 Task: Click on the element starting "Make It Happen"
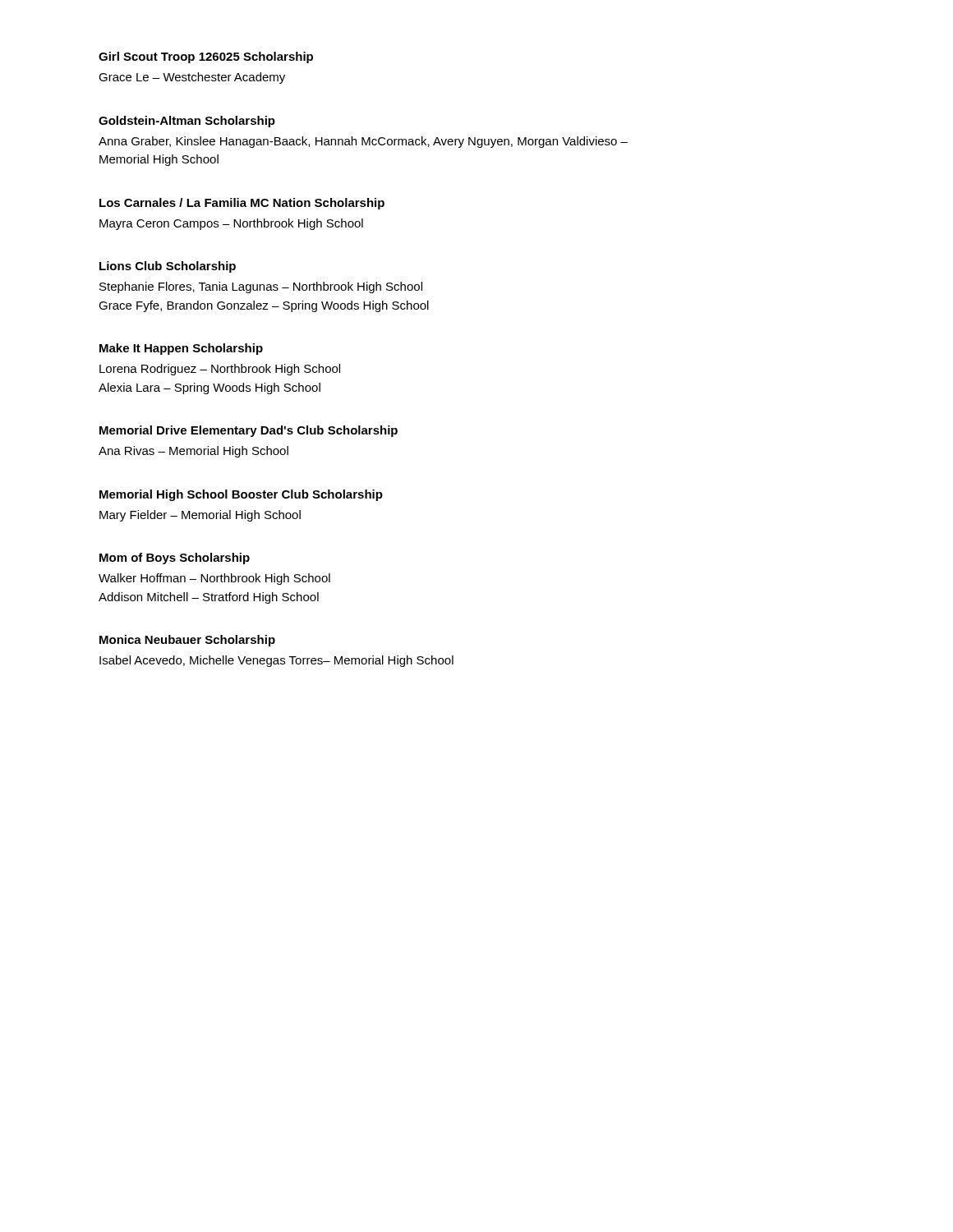pyautogui.click(x=181, y=348)
